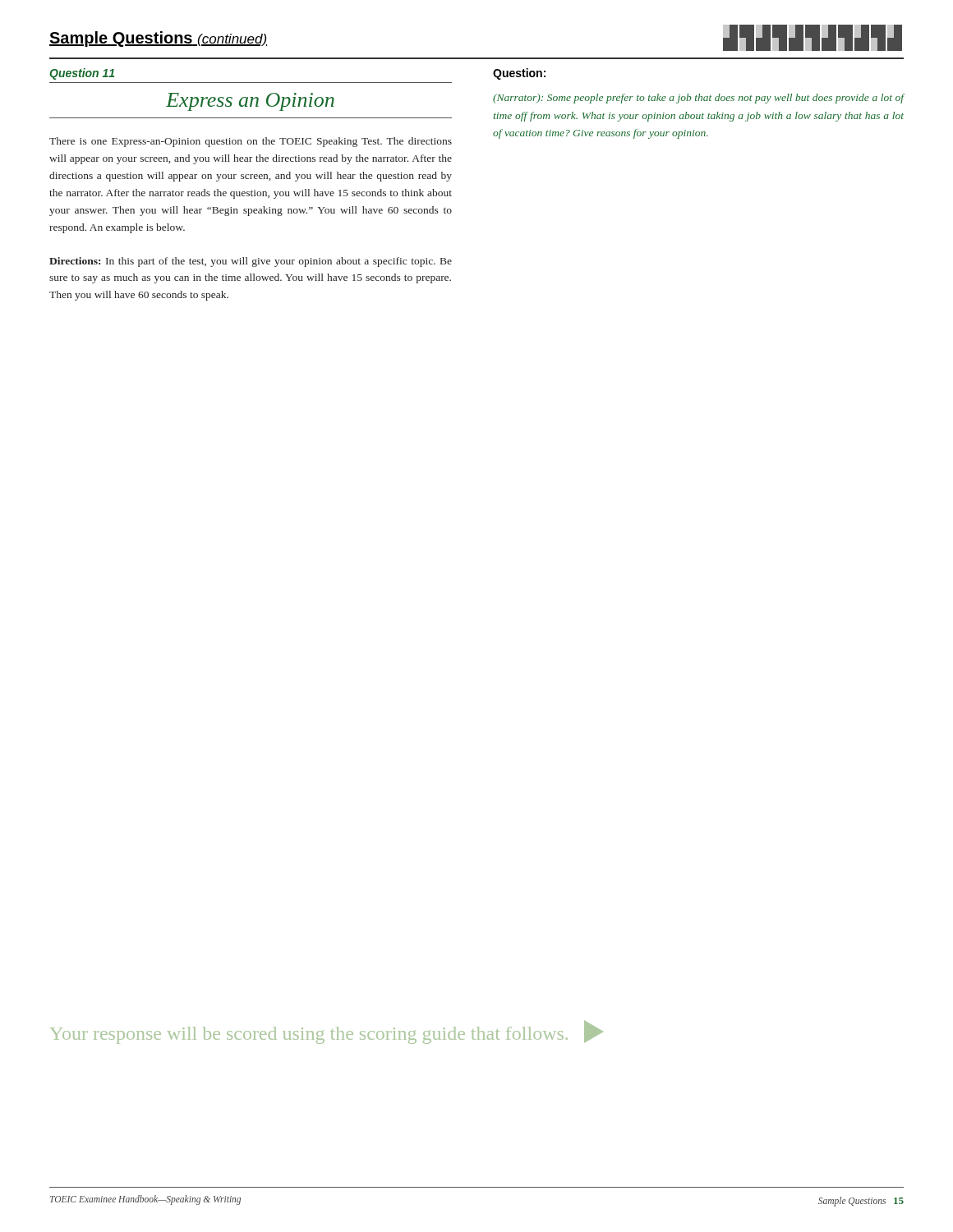Screen dimensions: 1232x953
Task: Point to the passage starting "(Narrator): Some people prefer"
Action: tap(698, 115)
